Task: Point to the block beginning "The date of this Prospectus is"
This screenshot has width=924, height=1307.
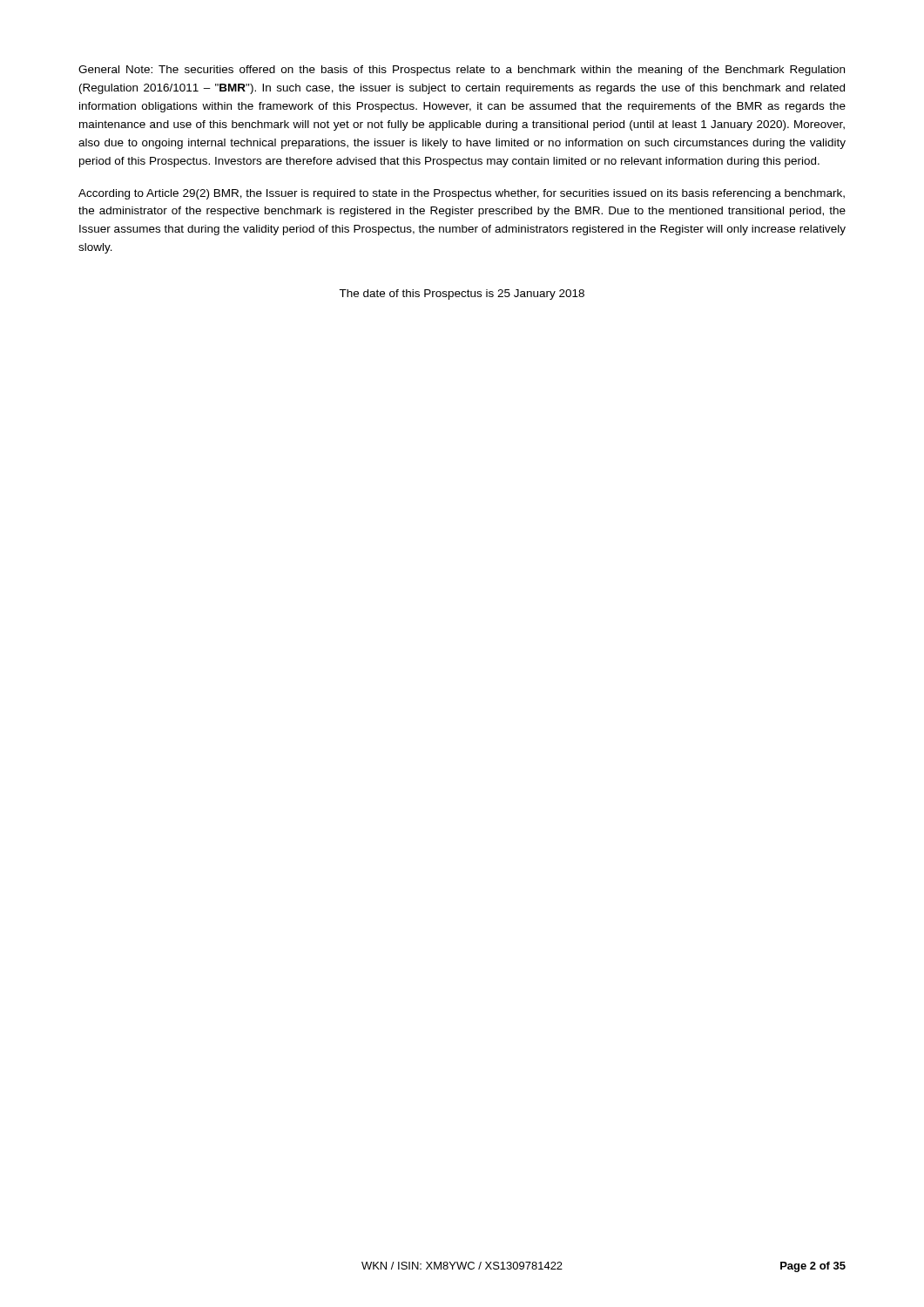Action: (462, 293)
